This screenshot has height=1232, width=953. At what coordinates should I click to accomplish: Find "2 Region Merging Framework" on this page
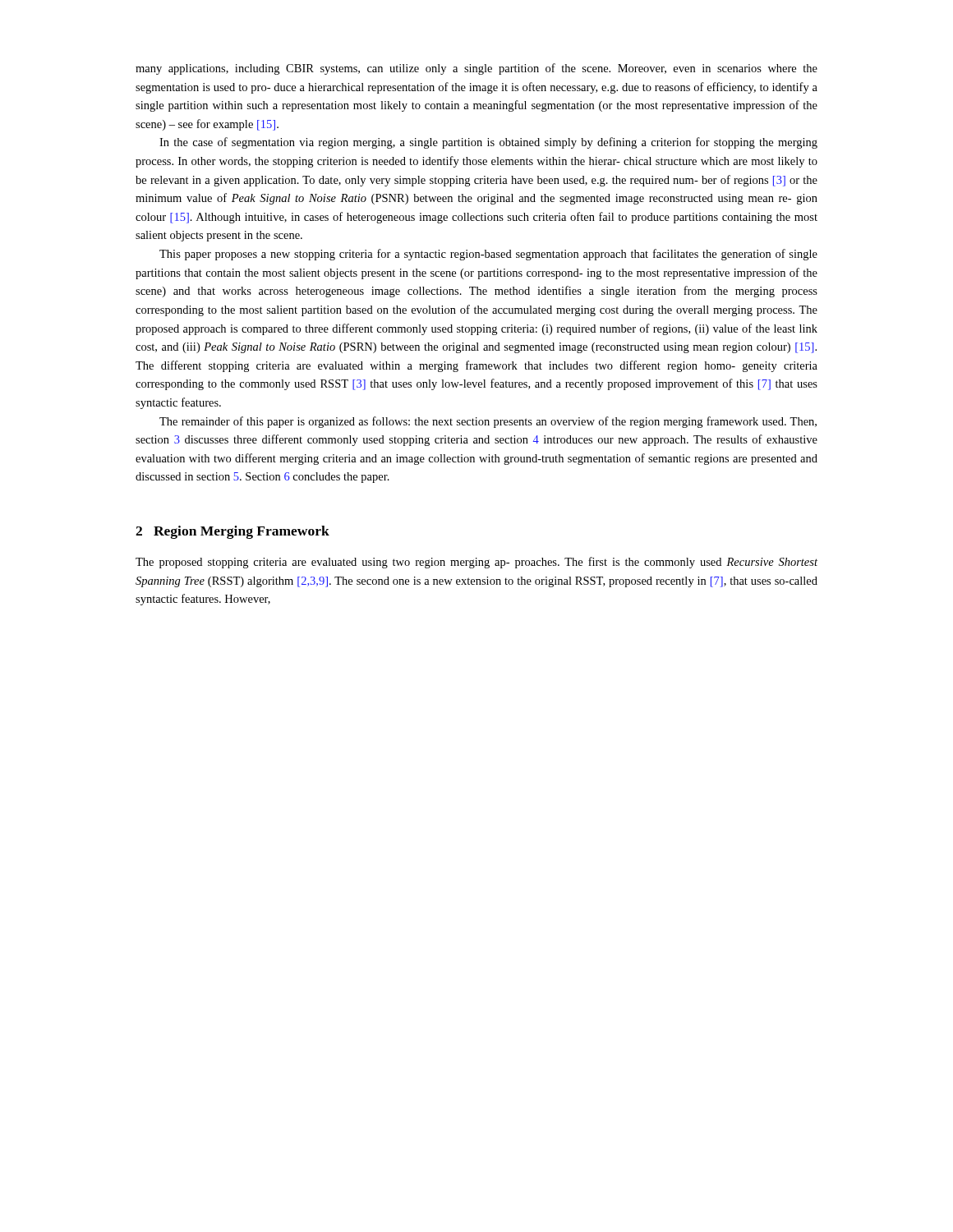coord(232,531)
